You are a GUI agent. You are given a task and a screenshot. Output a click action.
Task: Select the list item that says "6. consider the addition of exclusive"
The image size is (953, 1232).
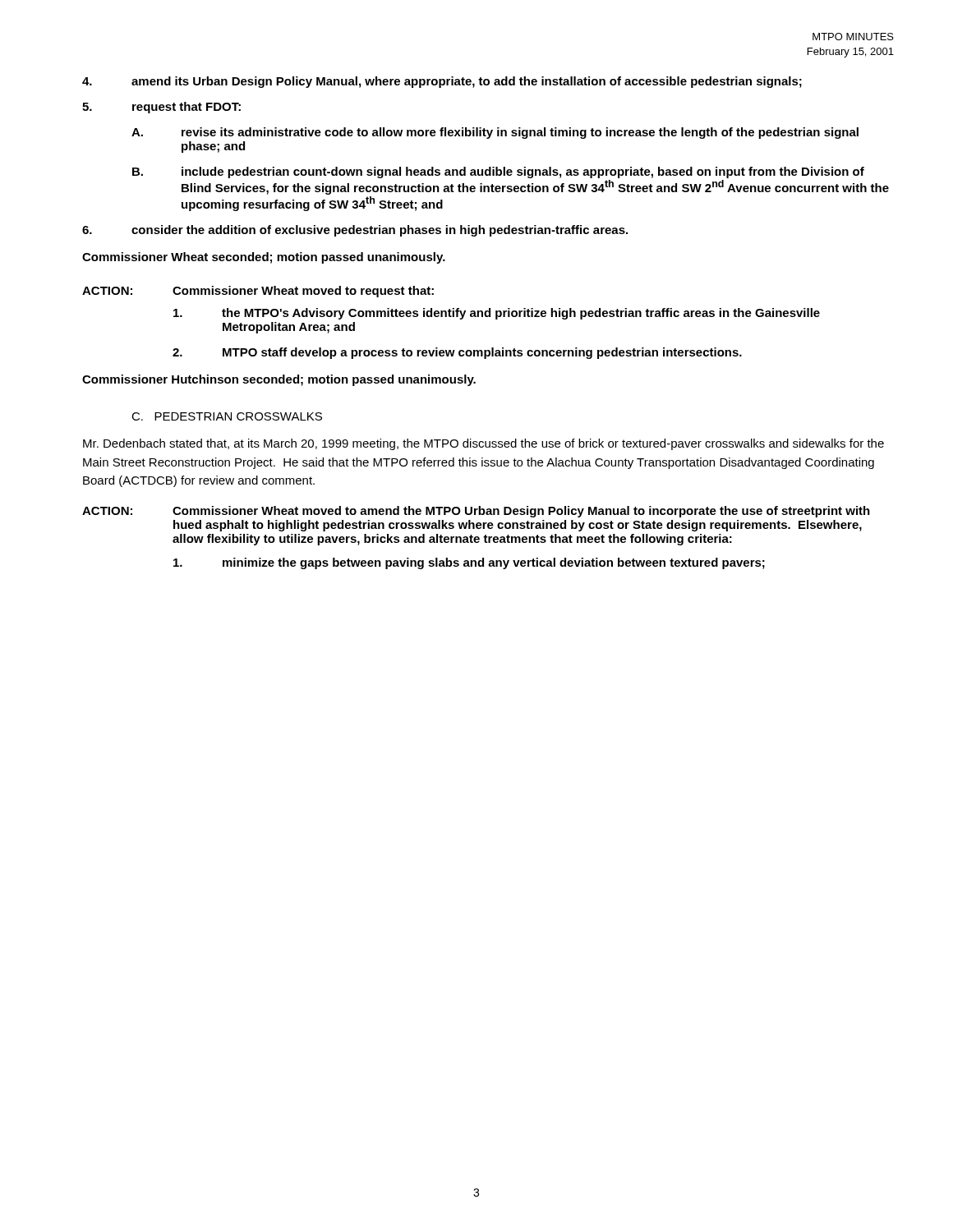click(x=488, y=230)
